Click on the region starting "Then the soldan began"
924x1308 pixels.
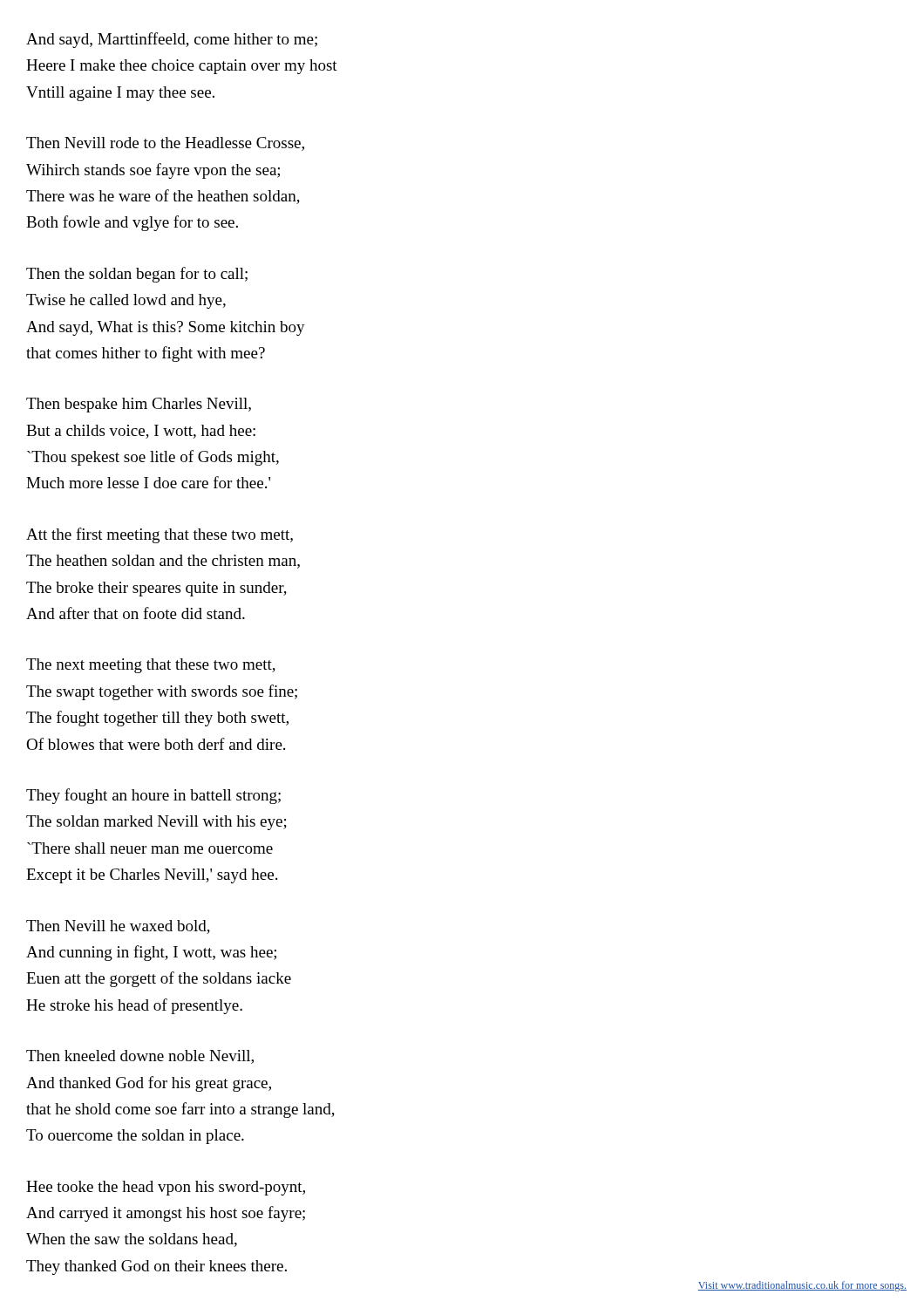pos(165,313)
